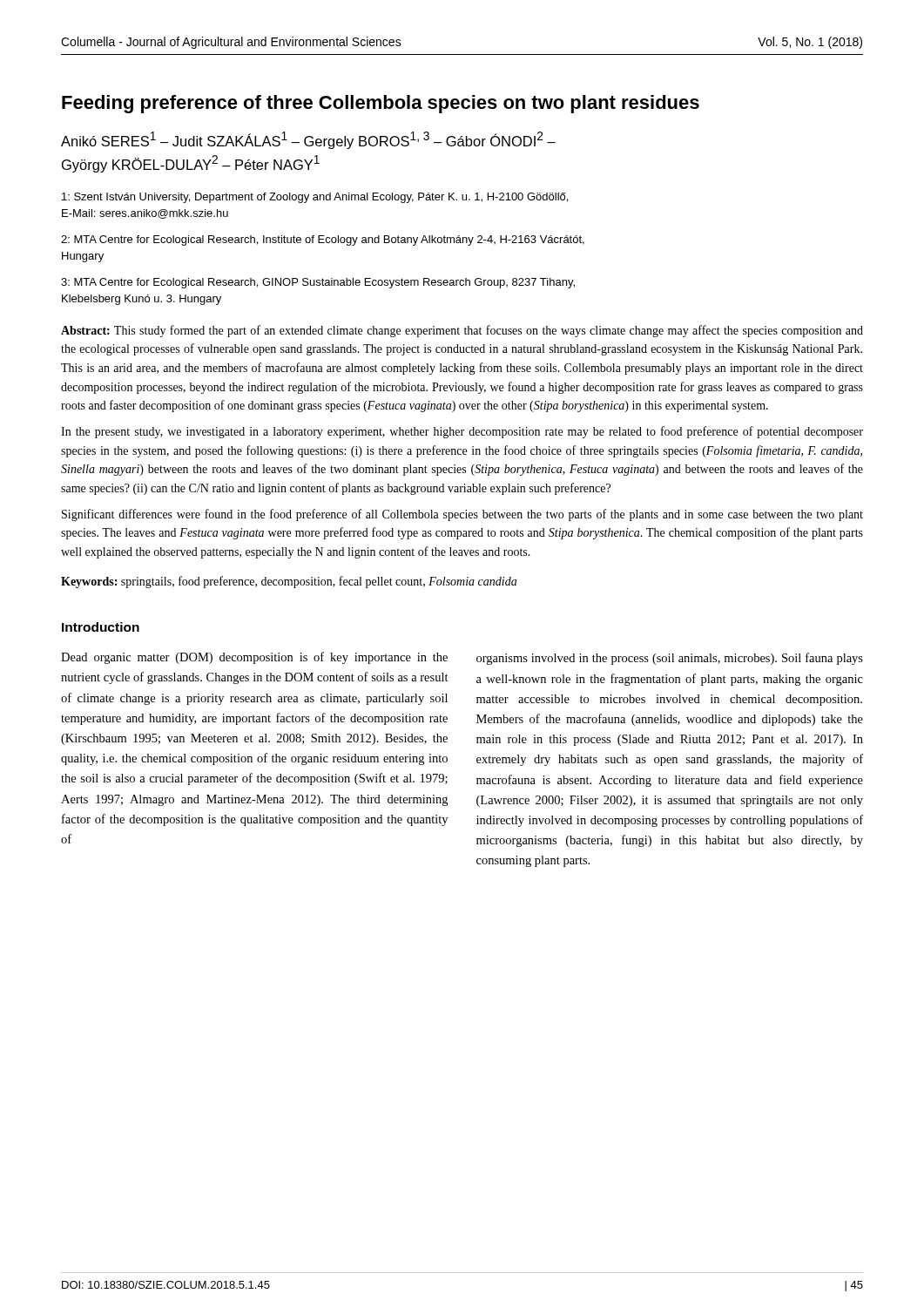Select the text starting "Dead organic matter (DOM)"
Image resolution: width=924 pixels, height=1307 pixels.
255,748
